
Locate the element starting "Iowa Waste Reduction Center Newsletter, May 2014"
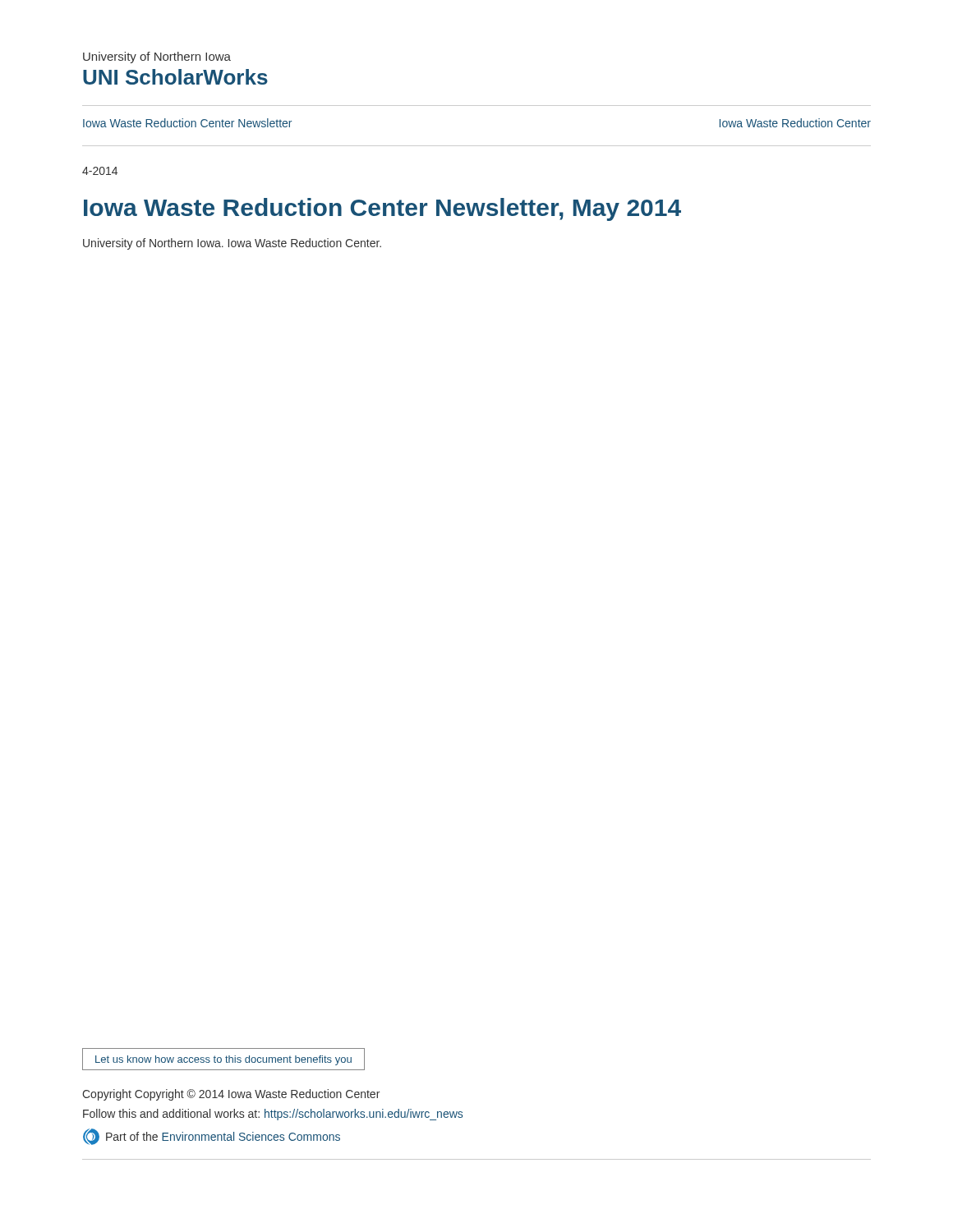tap(382, 207)
